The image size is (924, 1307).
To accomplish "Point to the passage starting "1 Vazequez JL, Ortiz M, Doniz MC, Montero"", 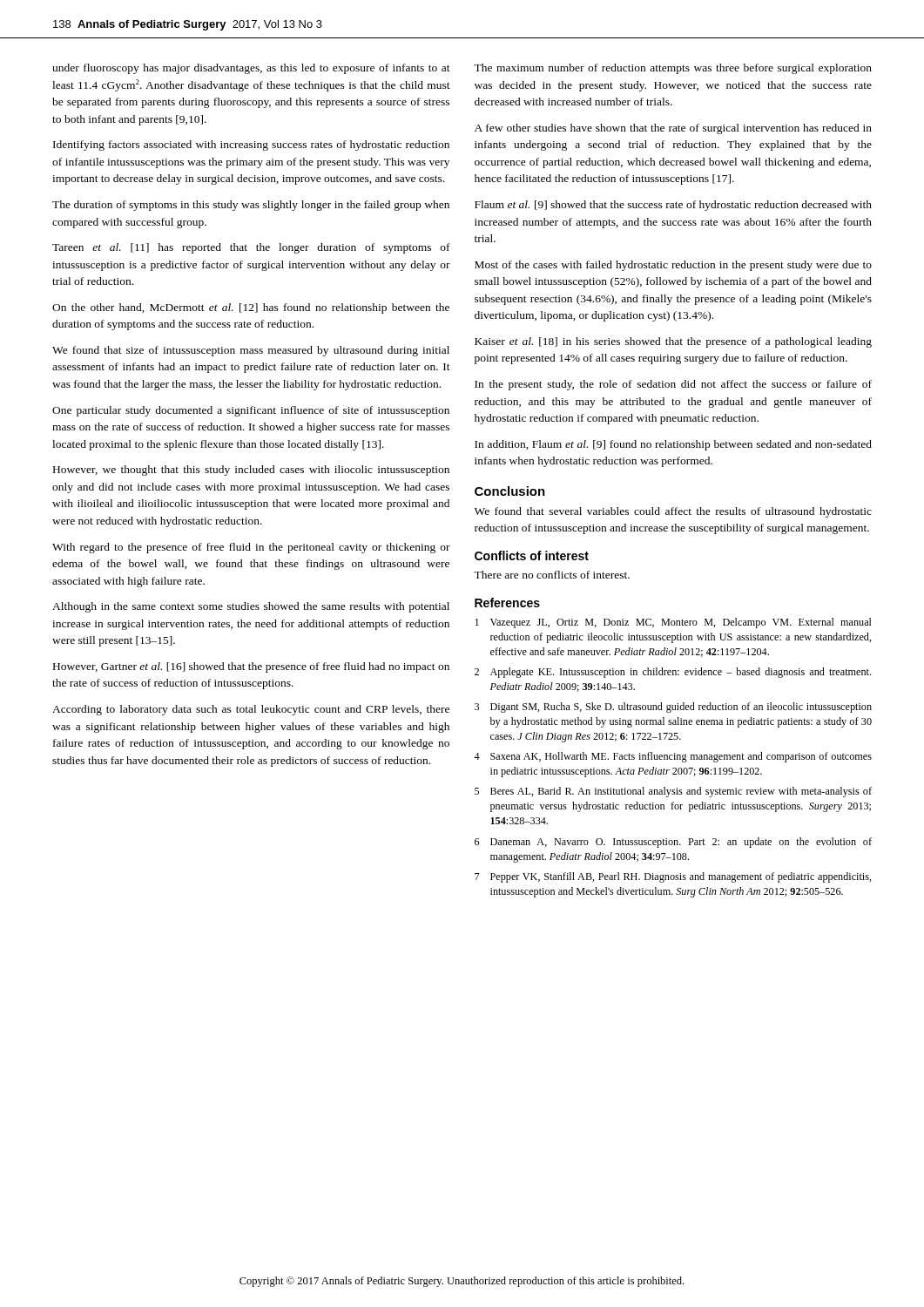I will [673, 637].
